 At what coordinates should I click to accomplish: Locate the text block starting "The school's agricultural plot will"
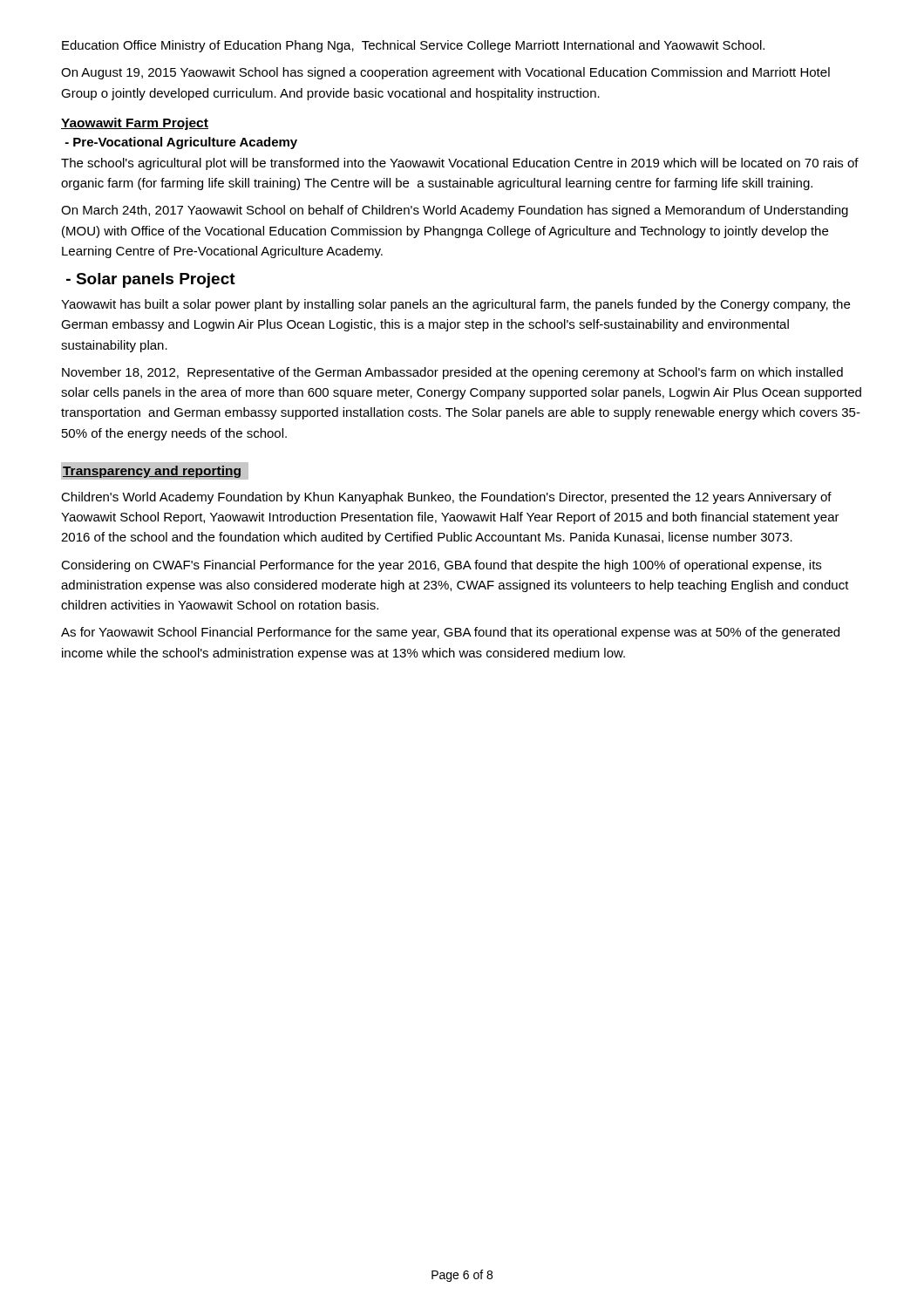point(462,207)
